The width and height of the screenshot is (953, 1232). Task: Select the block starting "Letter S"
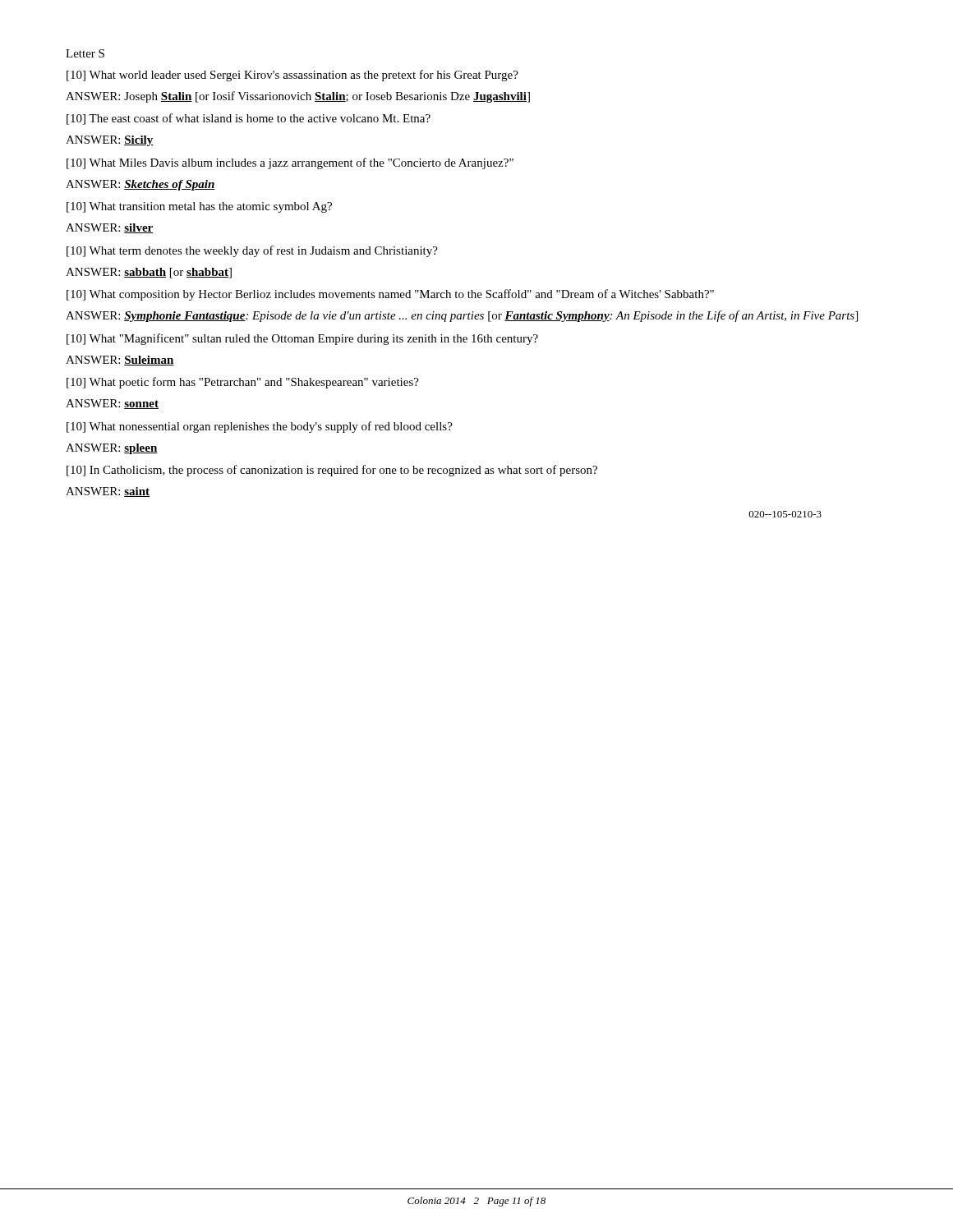(x=85, y=53)
